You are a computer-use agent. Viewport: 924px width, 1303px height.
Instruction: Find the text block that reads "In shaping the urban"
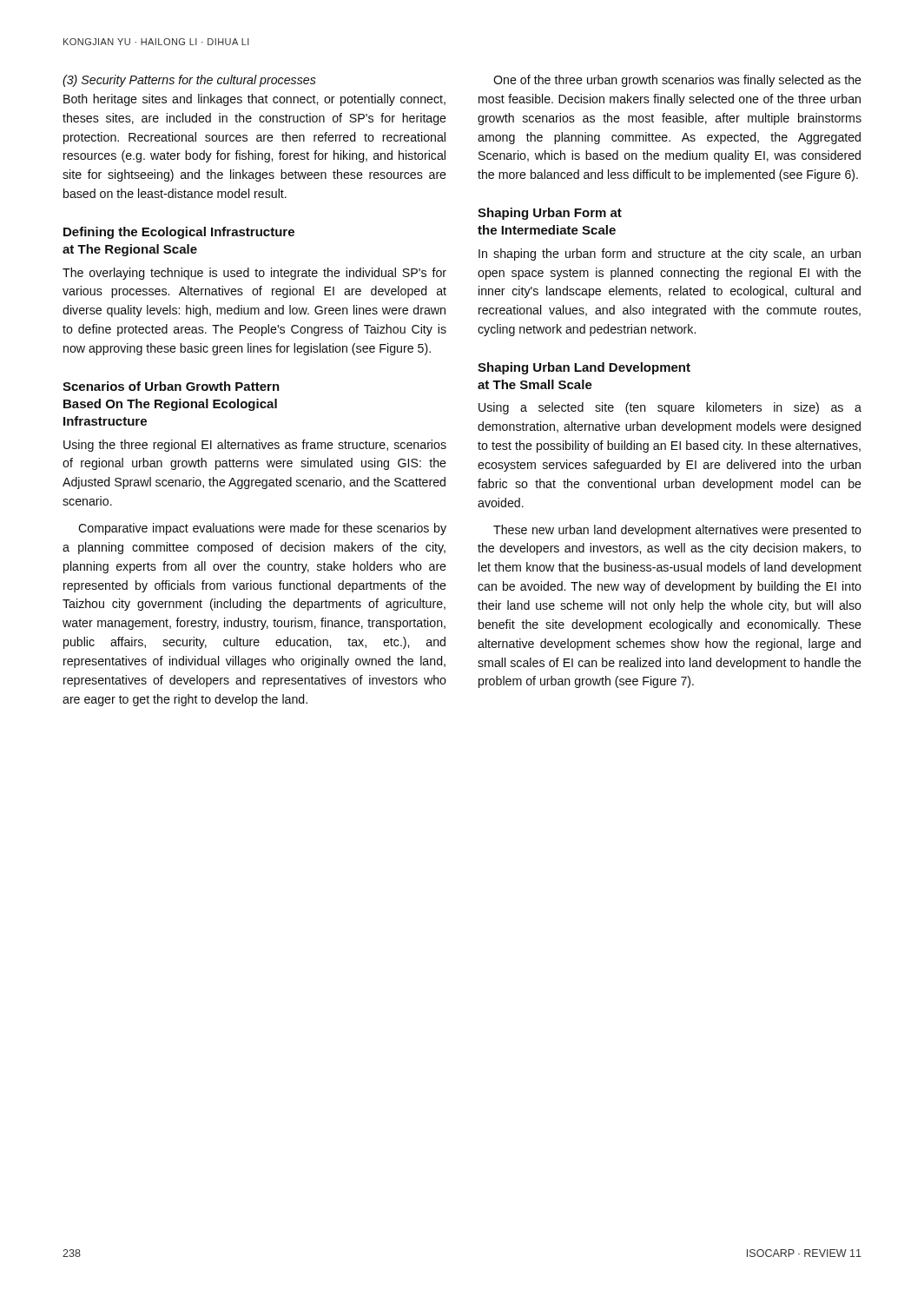click(670, 292)
